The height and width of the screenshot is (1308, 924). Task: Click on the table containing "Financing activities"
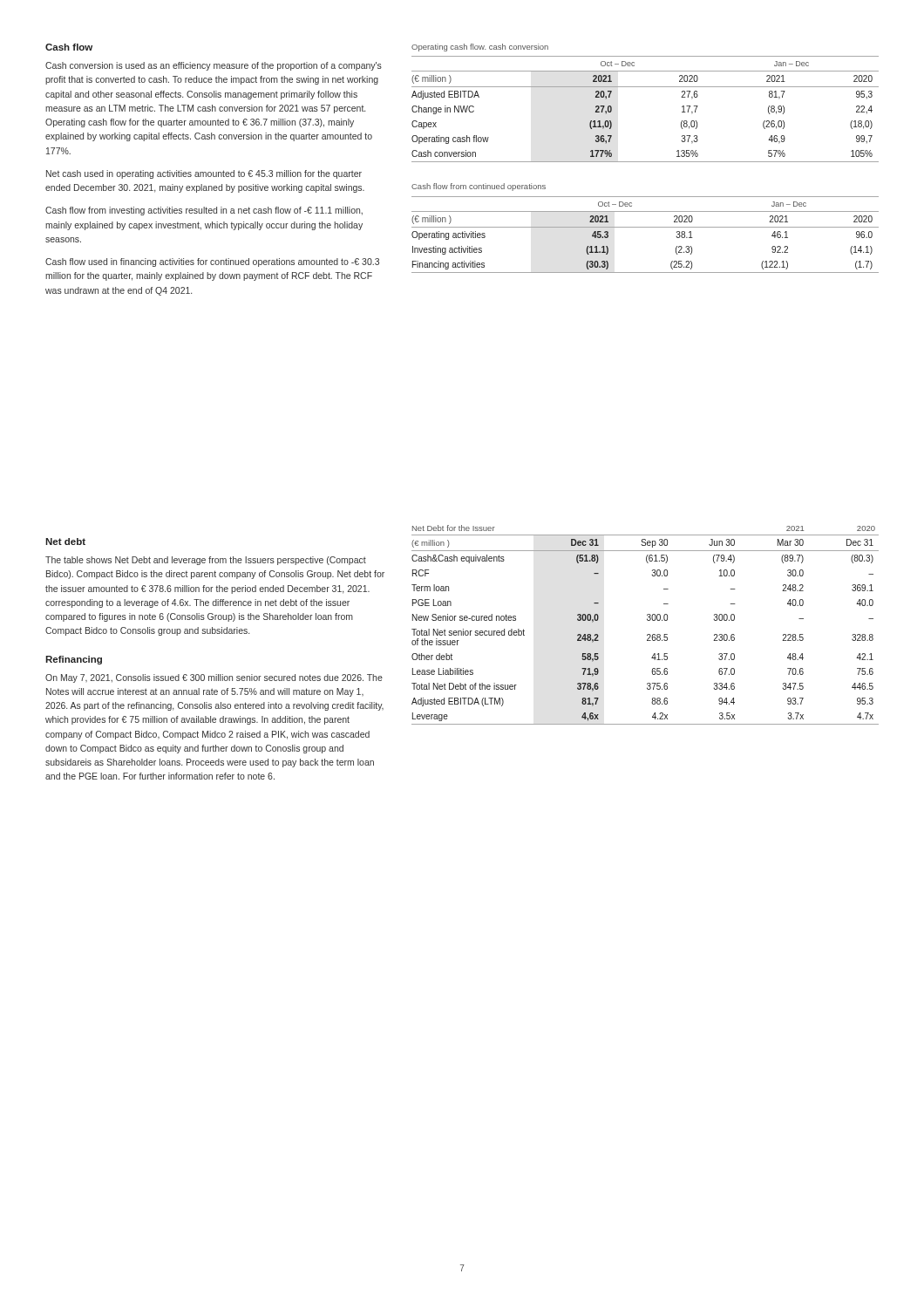(x=645, y=234)
